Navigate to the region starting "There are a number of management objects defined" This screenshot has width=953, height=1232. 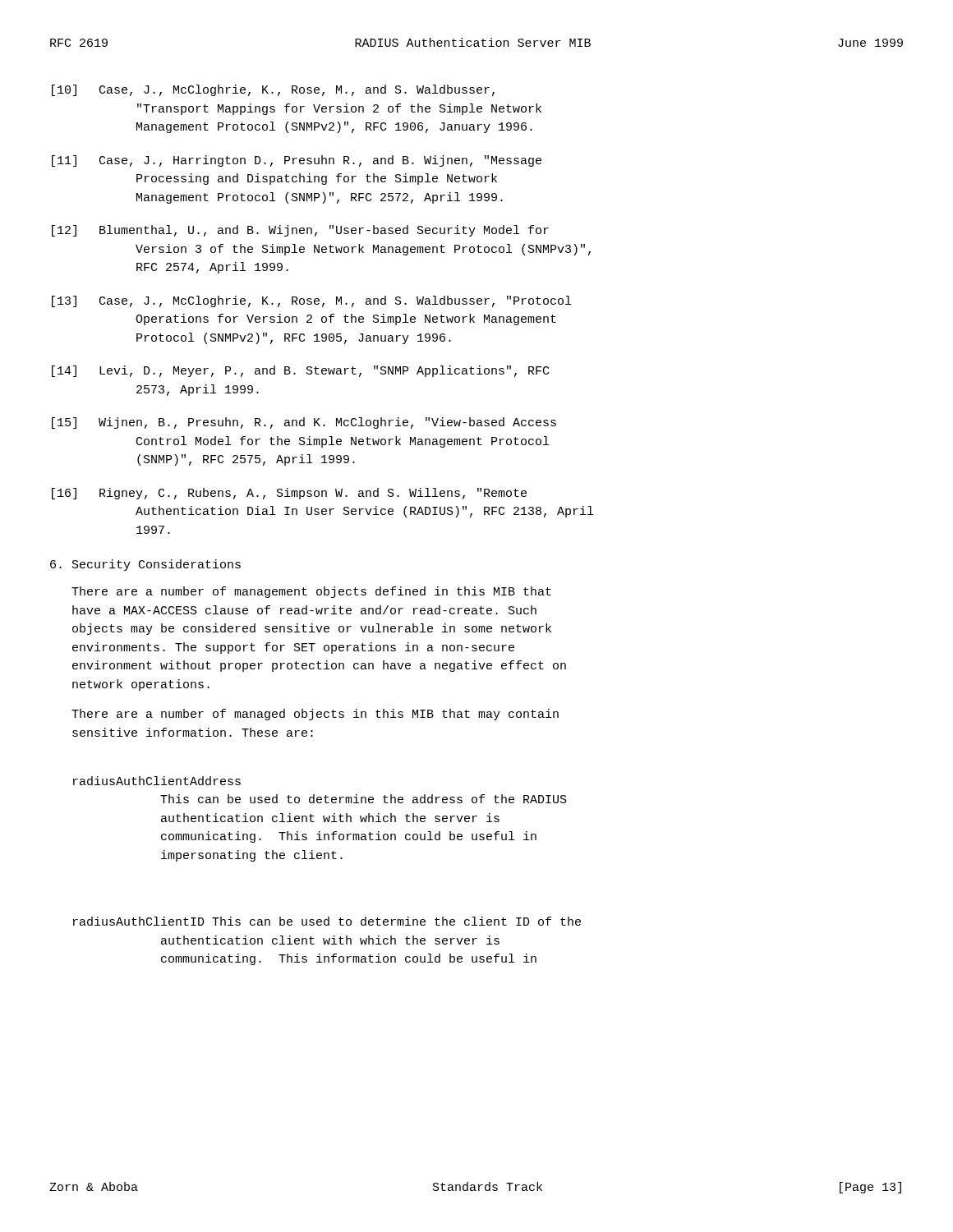pyautogui.click(x=308, y=639)
